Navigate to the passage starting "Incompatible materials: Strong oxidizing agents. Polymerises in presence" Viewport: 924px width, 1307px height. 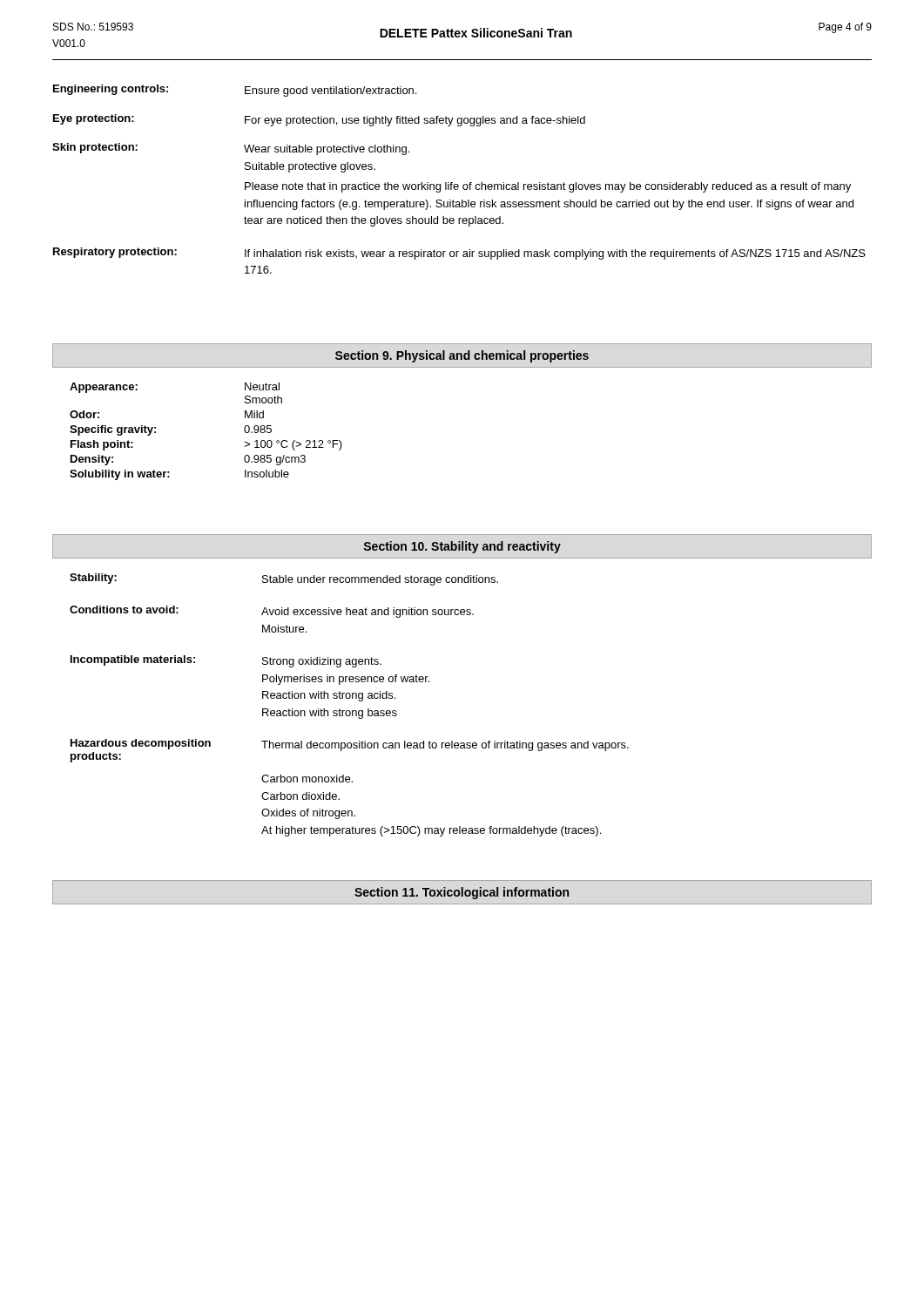tap(131, 661)
